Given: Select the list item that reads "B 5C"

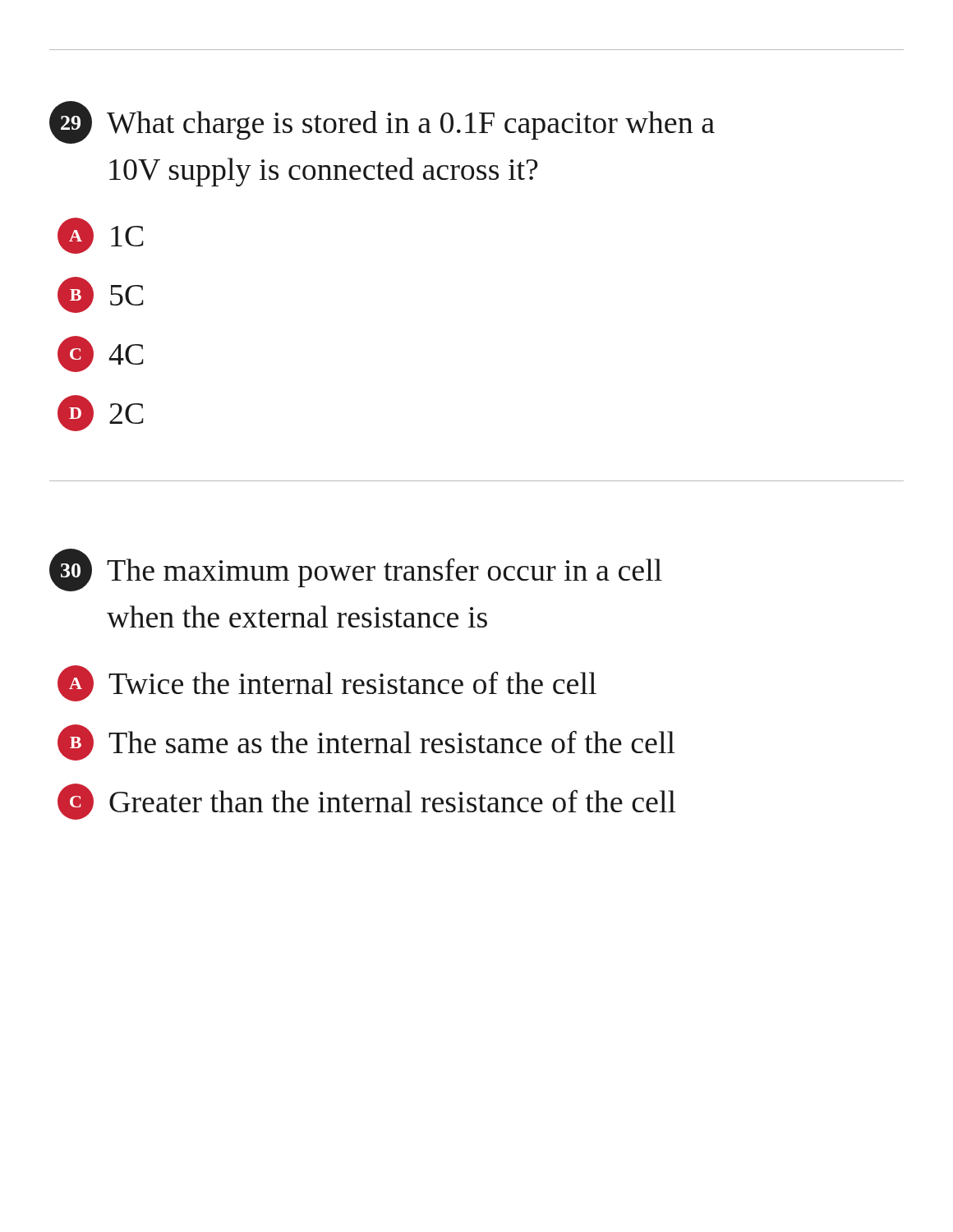Looking at the screenshot, I should coord(101,295).
